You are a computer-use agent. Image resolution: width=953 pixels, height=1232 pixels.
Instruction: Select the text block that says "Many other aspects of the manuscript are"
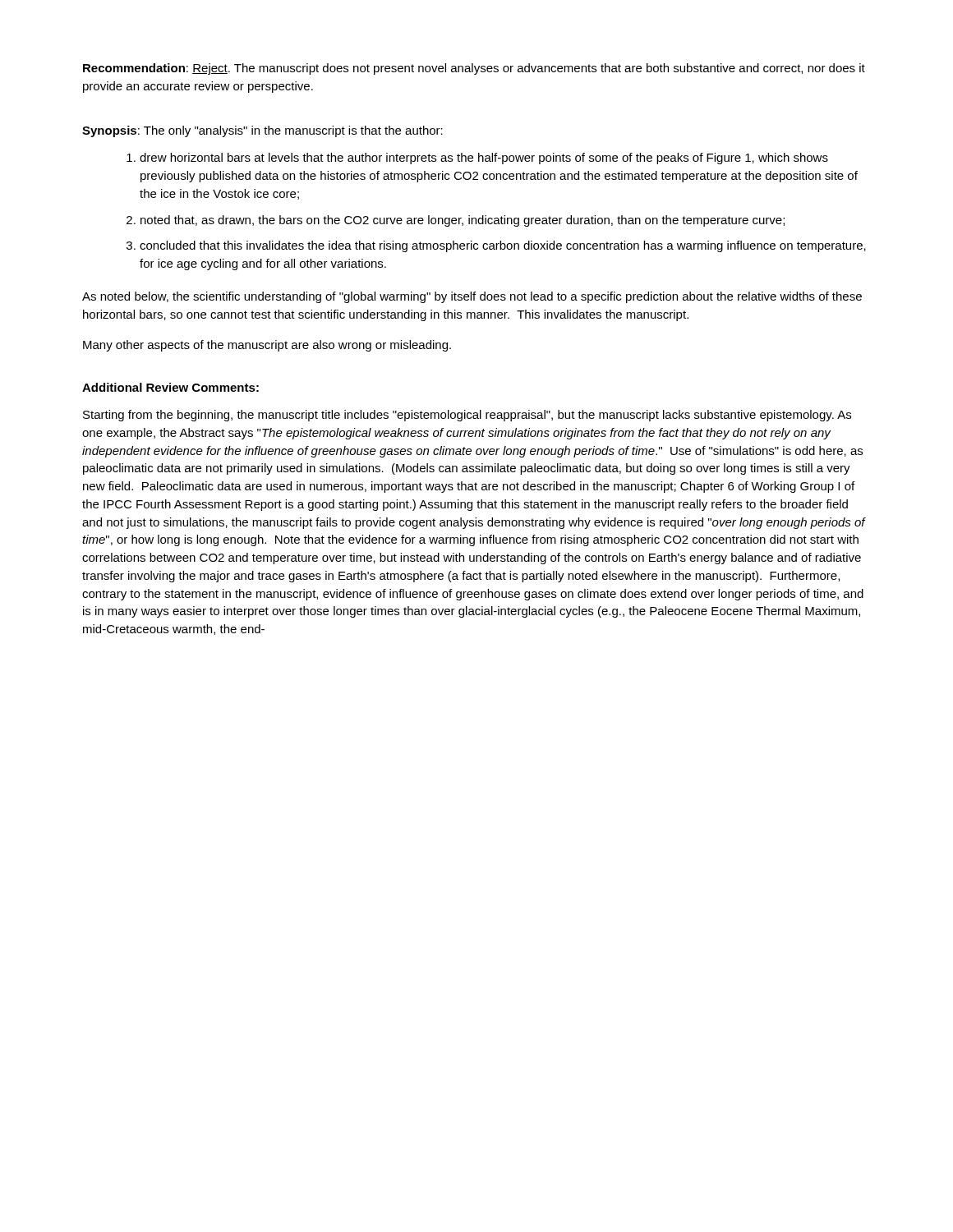[x=267, y=345]
